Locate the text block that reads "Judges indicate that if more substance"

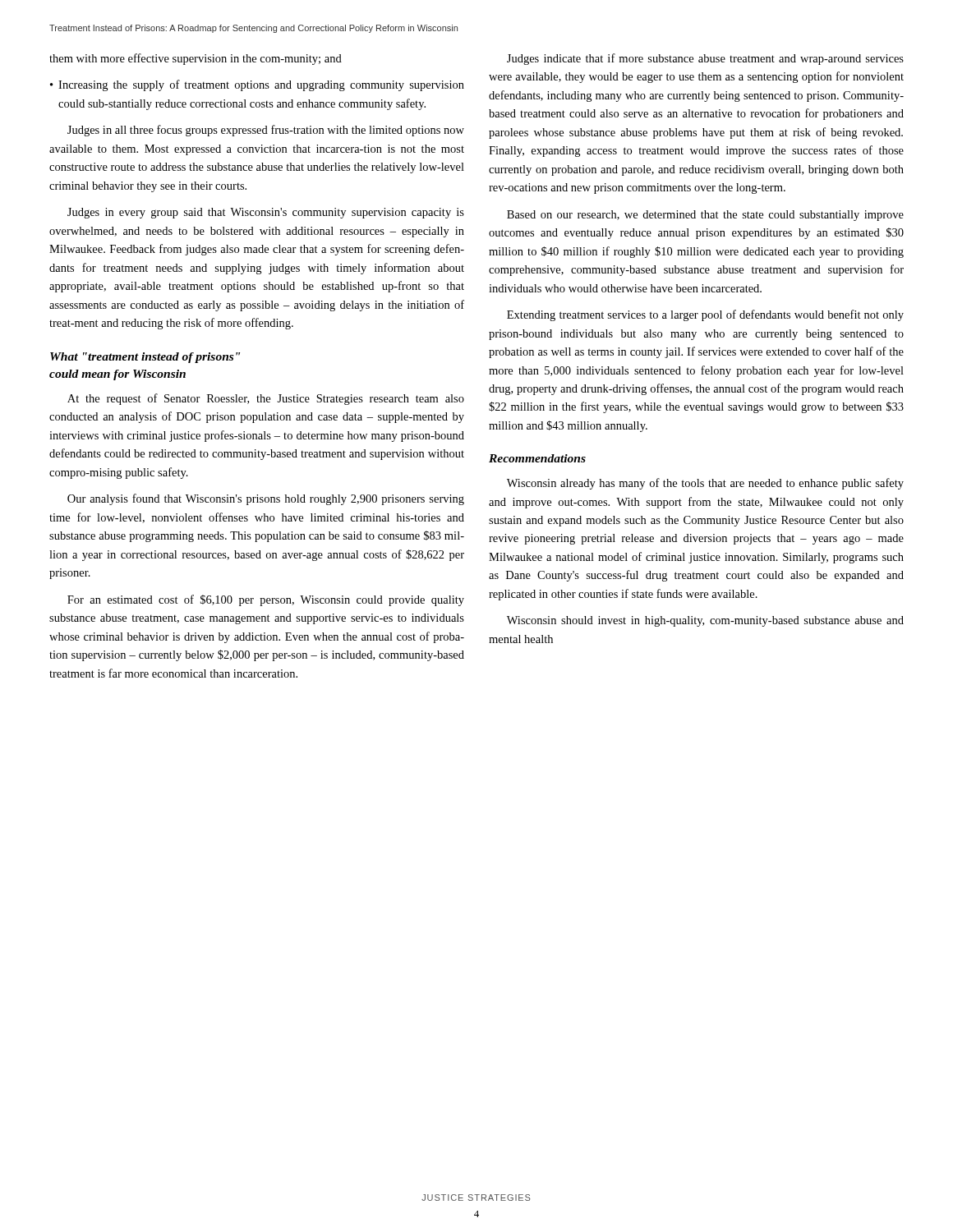click(696, 123)
